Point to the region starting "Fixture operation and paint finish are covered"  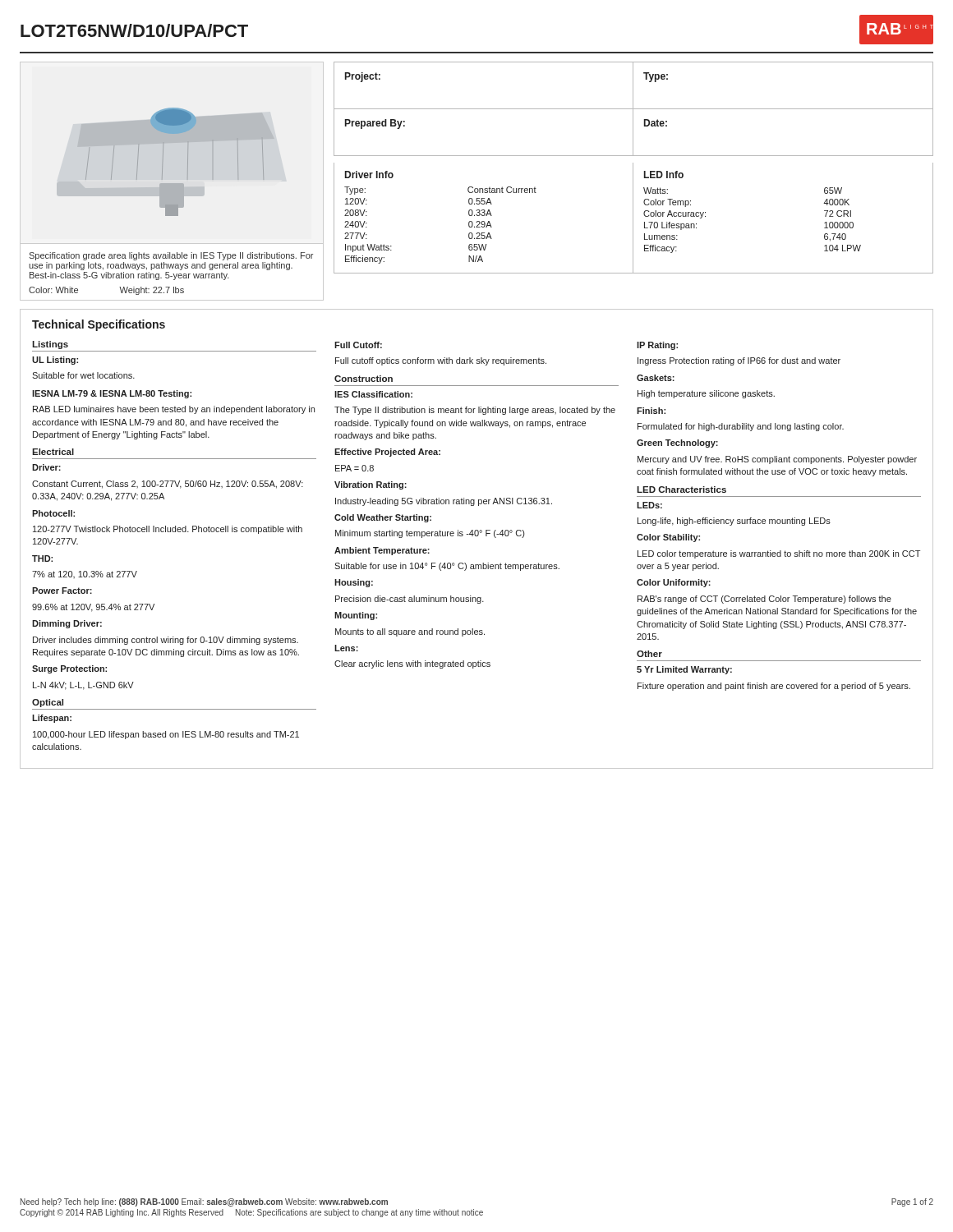coord(774,686)
